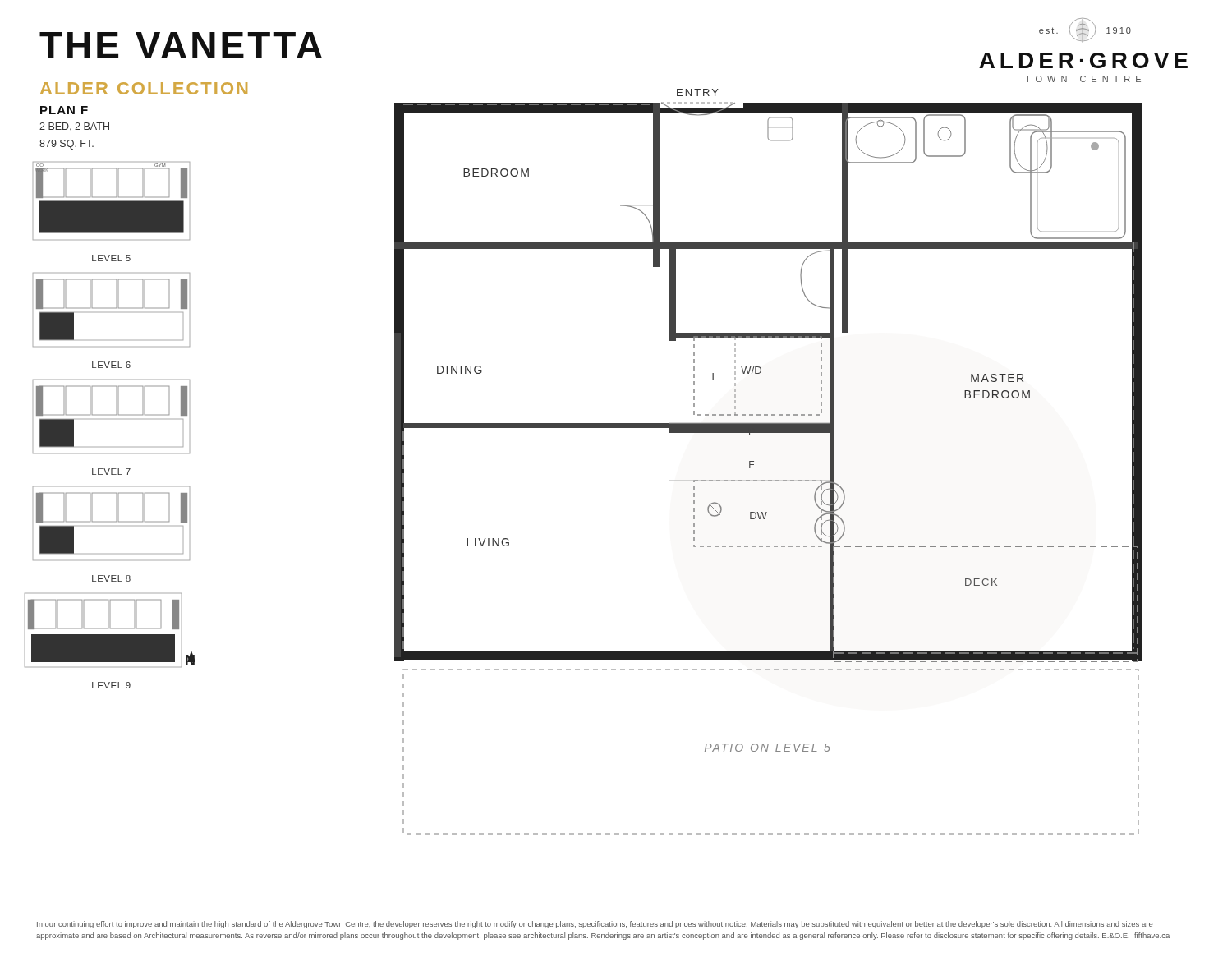Click on the text block containing "2 BED, 2"
The width and height of the screenshot is (1232, 953).
tap(75, 135)
